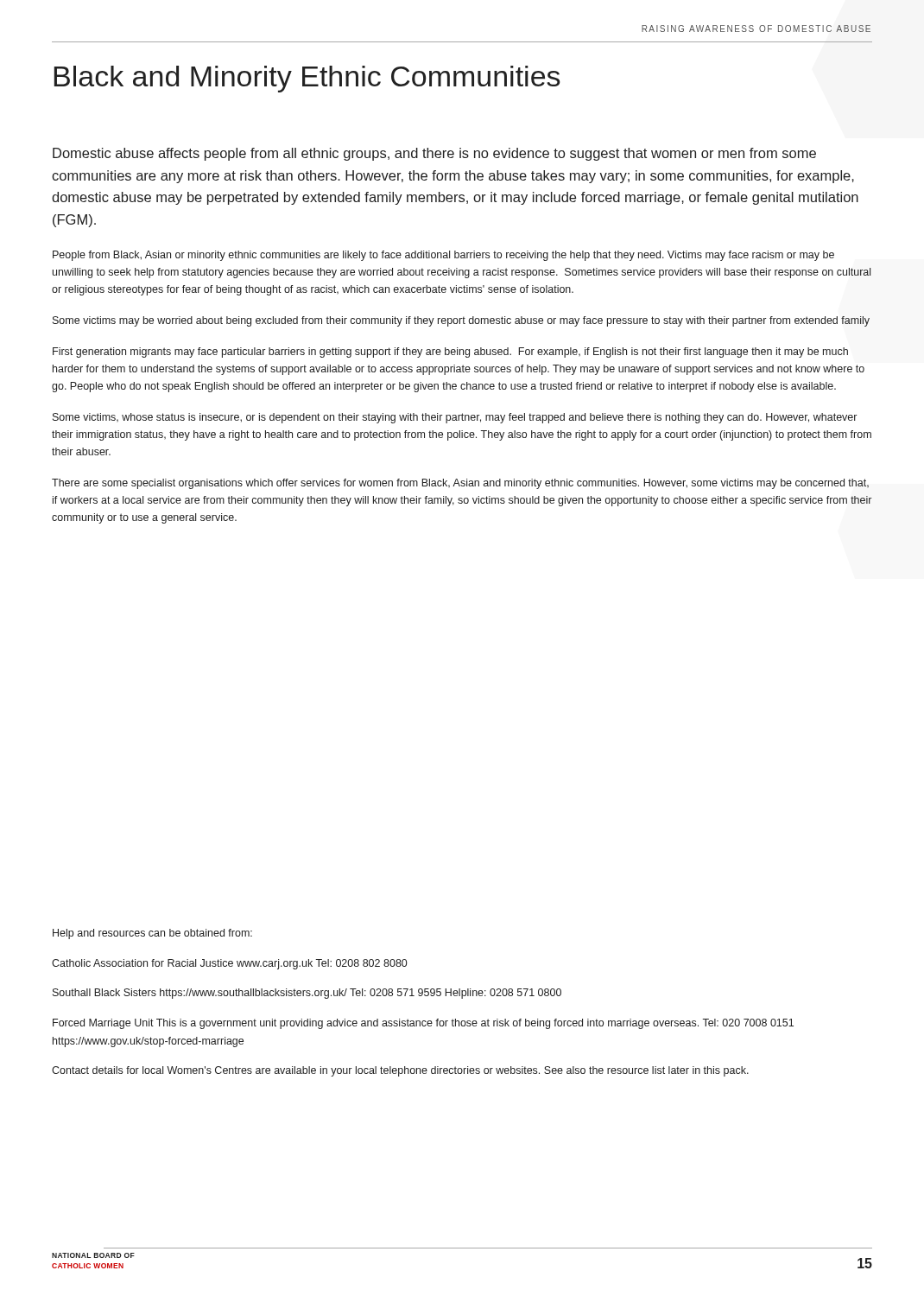Select the element starting "There are some"
Screen dimensions: 1296x924
(462, 501)
